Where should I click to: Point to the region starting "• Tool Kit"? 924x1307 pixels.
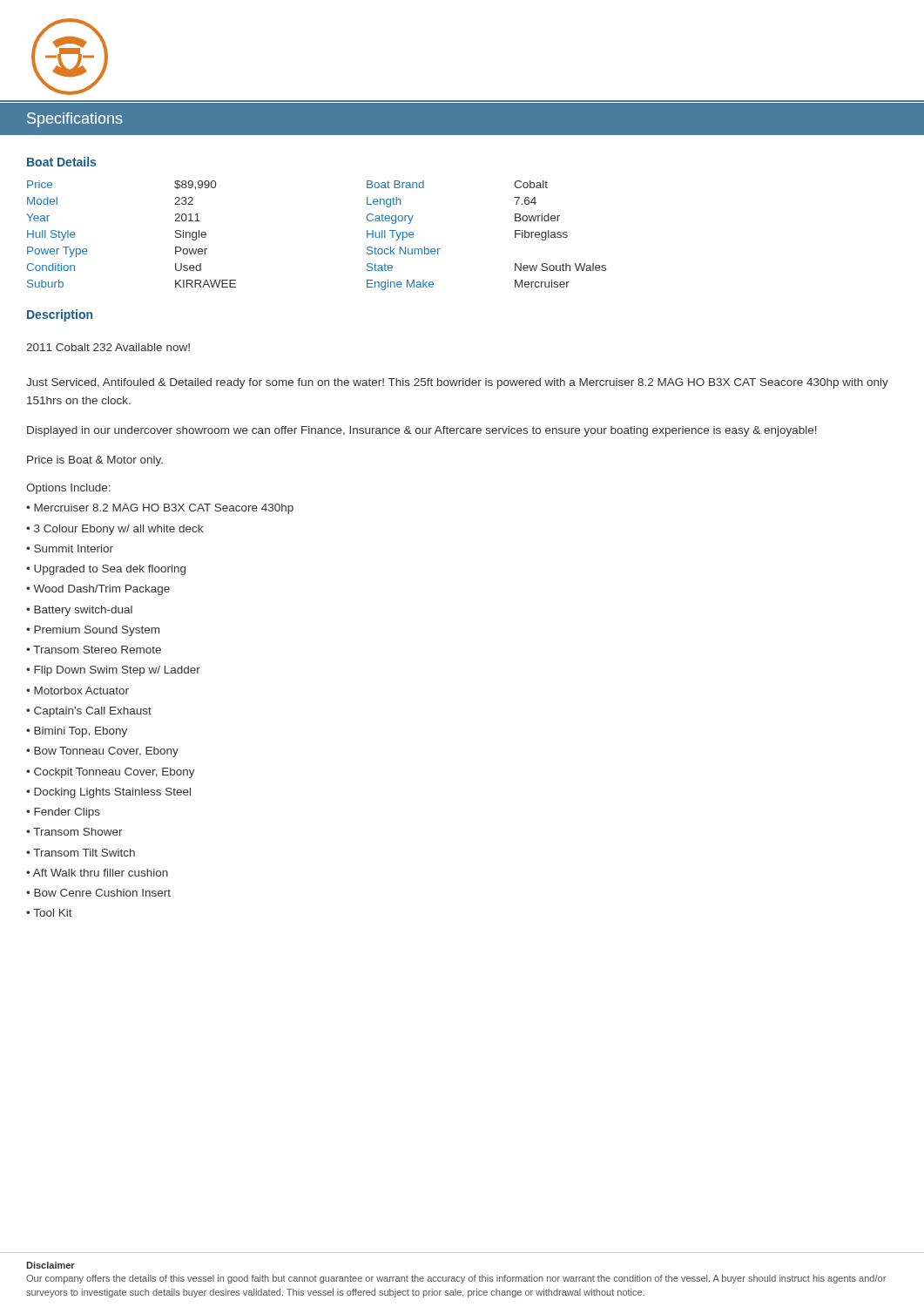tap(49, 913)
